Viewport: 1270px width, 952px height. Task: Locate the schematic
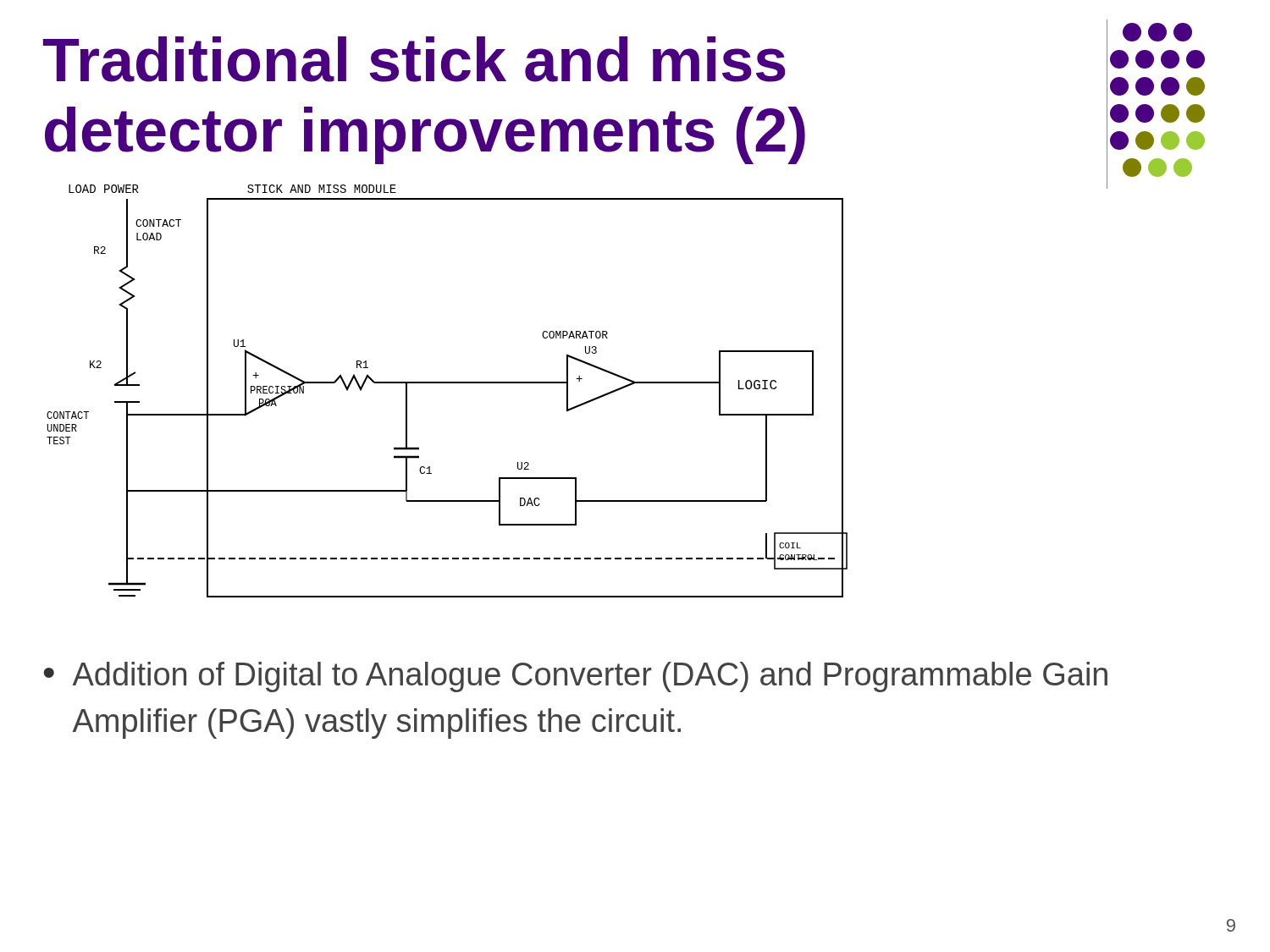(491, 394)
